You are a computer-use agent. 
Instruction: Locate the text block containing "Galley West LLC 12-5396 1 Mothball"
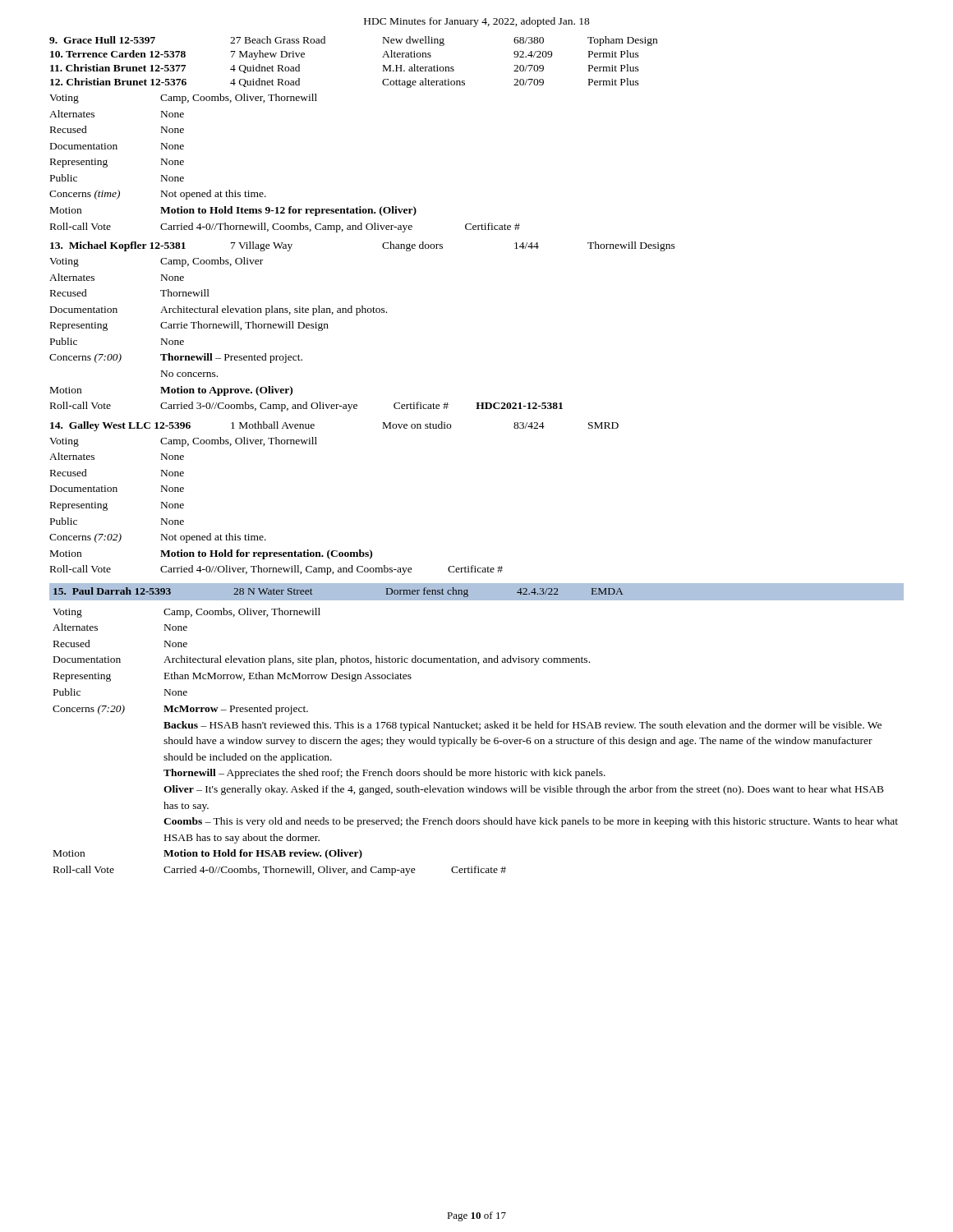[x=114, y=426]
